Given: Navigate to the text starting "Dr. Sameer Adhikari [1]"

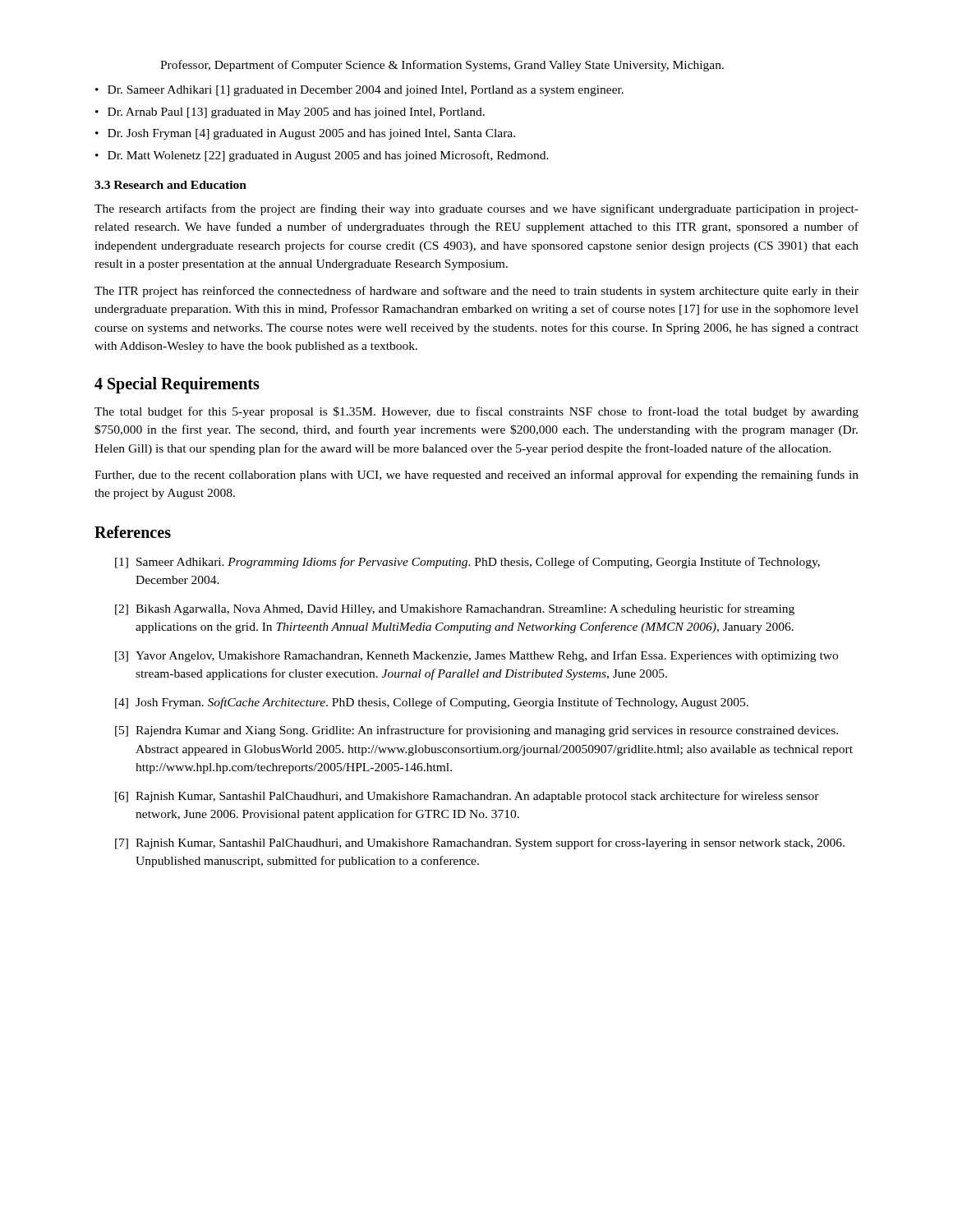Looking at the screenshot, I should (366, 90).
